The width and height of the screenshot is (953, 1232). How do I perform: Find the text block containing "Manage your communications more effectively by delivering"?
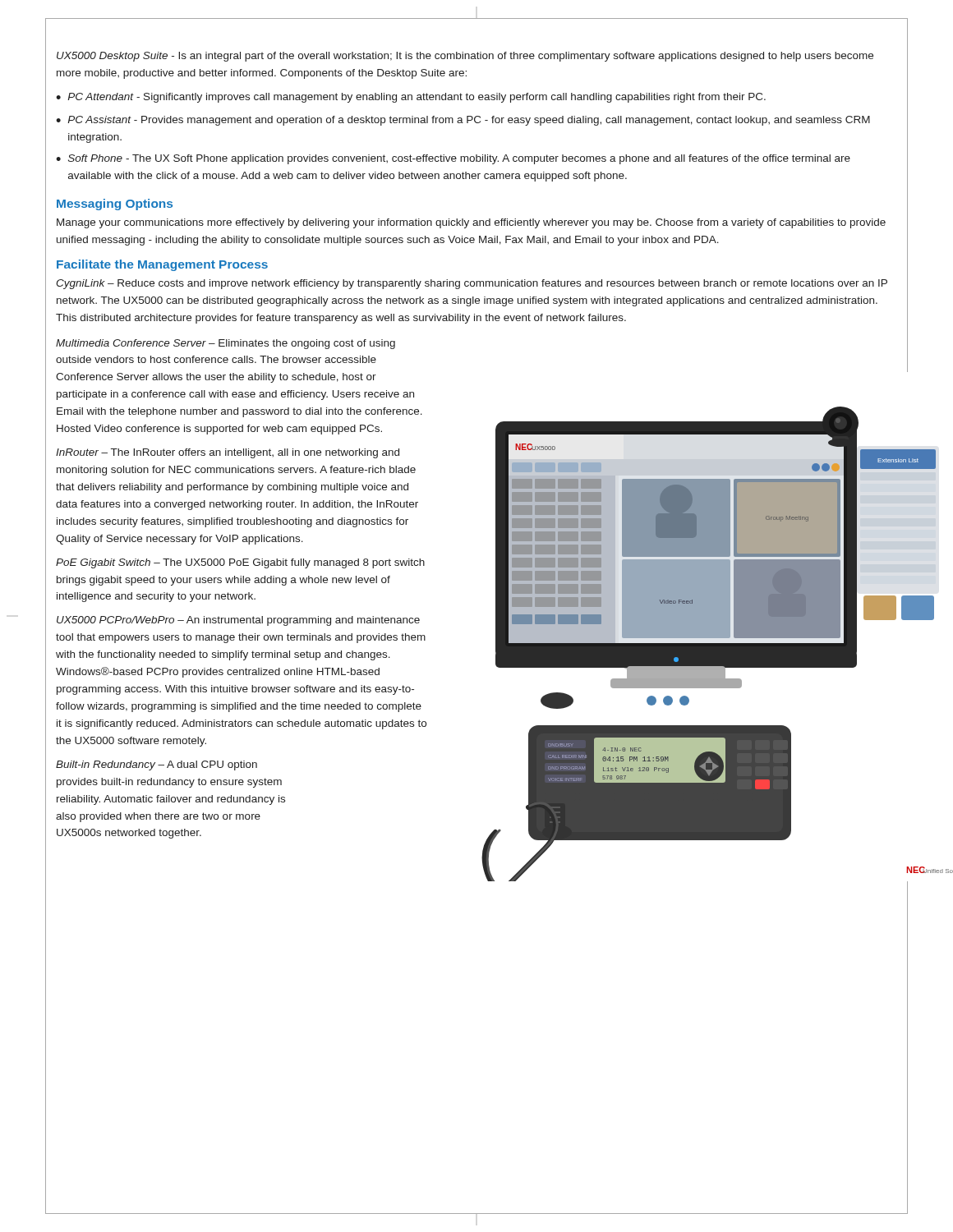click(x=471, y=231)
